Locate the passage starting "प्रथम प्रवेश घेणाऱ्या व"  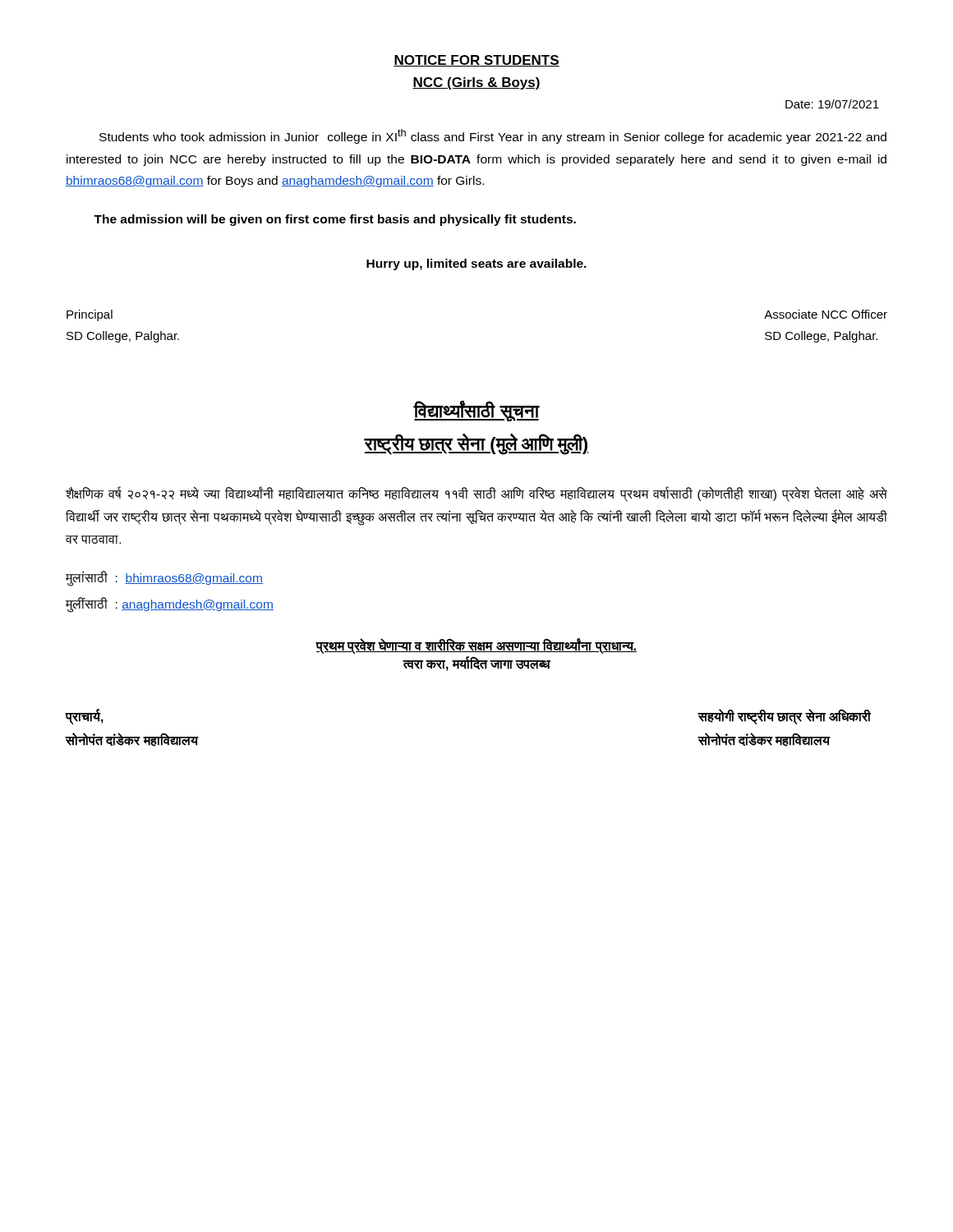tap(476, 646)
